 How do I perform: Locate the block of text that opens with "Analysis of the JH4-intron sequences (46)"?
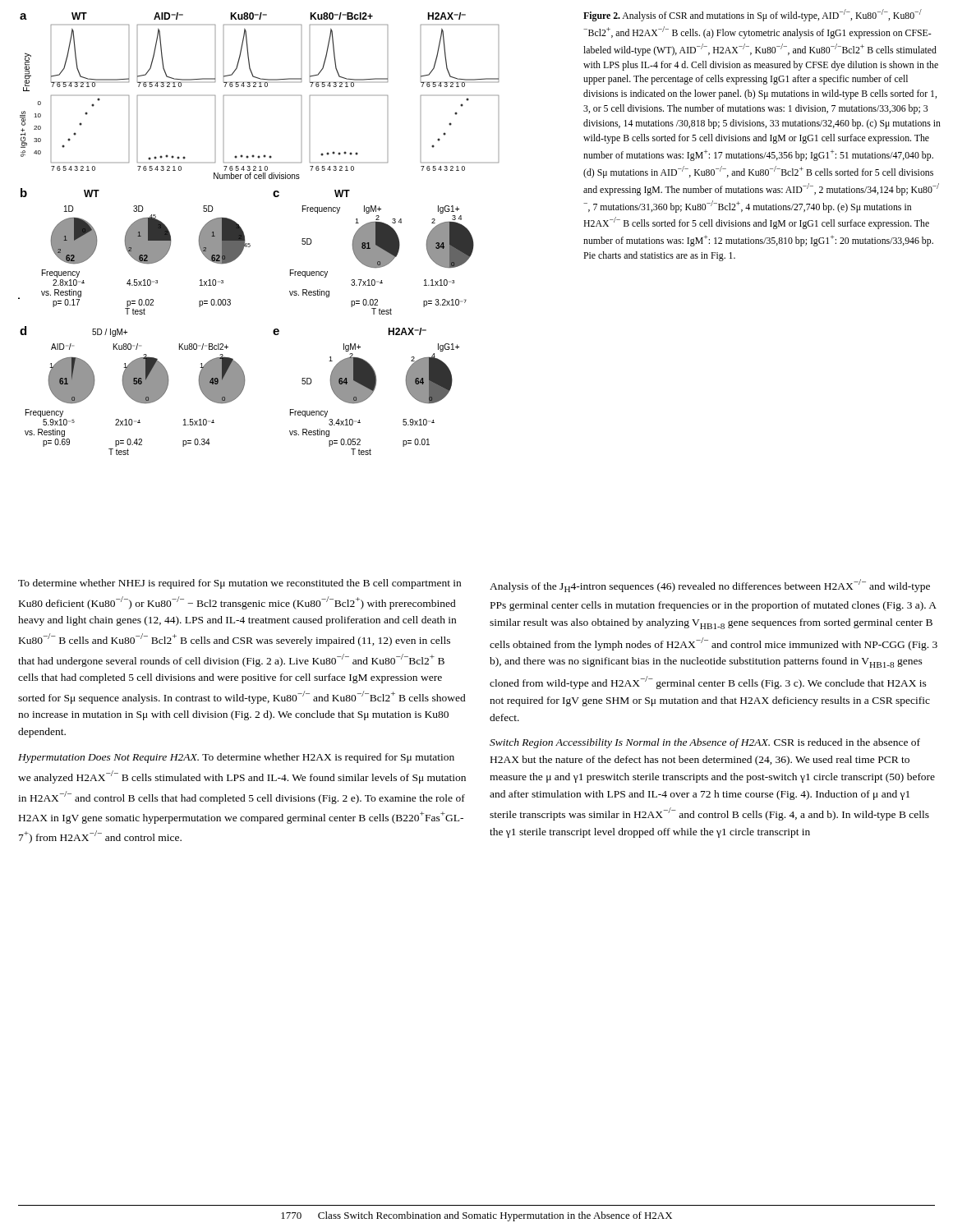(714, 708)
